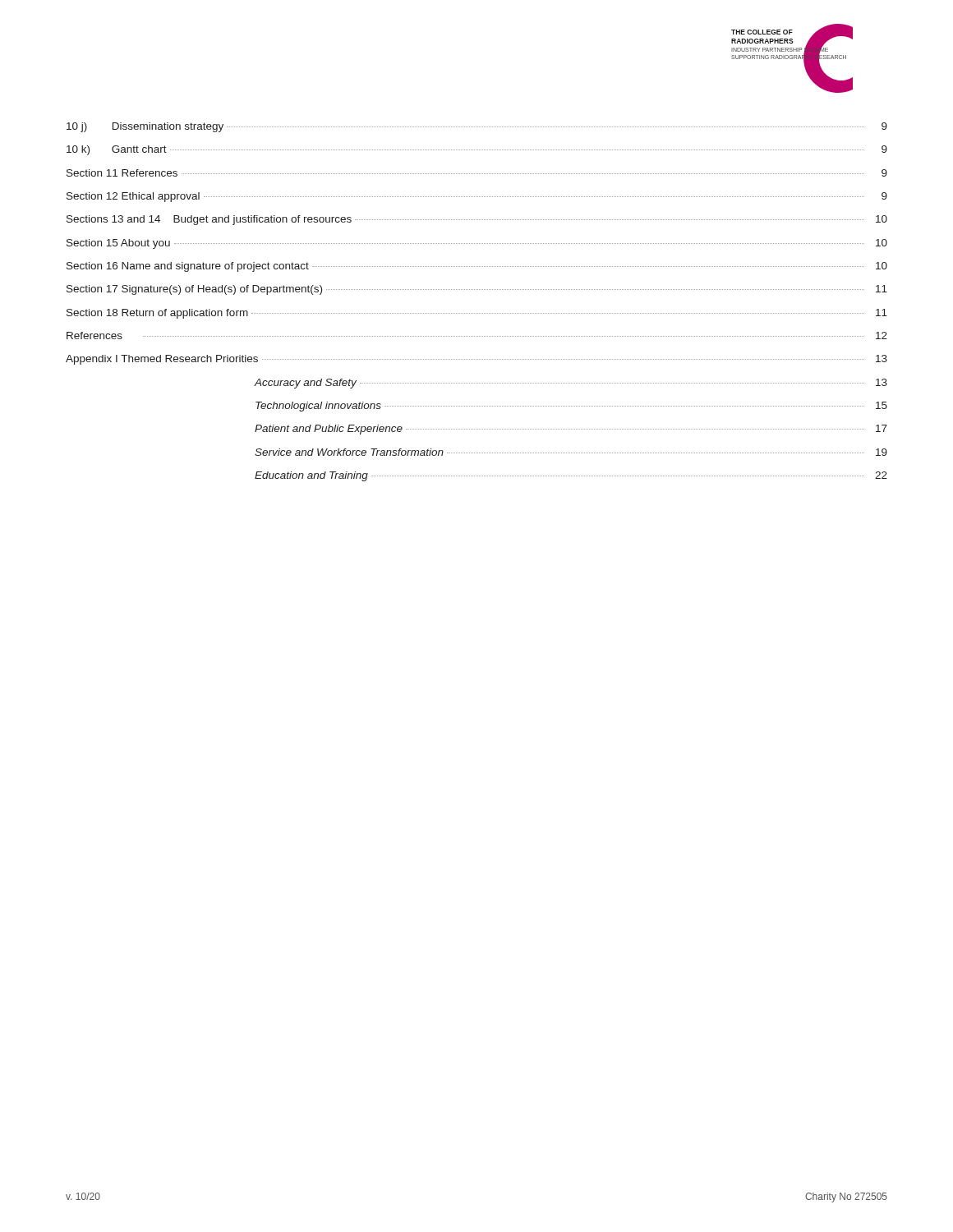Where is the passage that starts "Patient and Public"?
The width and height of the screenshot is (953, 1232).
coord(571,429)
